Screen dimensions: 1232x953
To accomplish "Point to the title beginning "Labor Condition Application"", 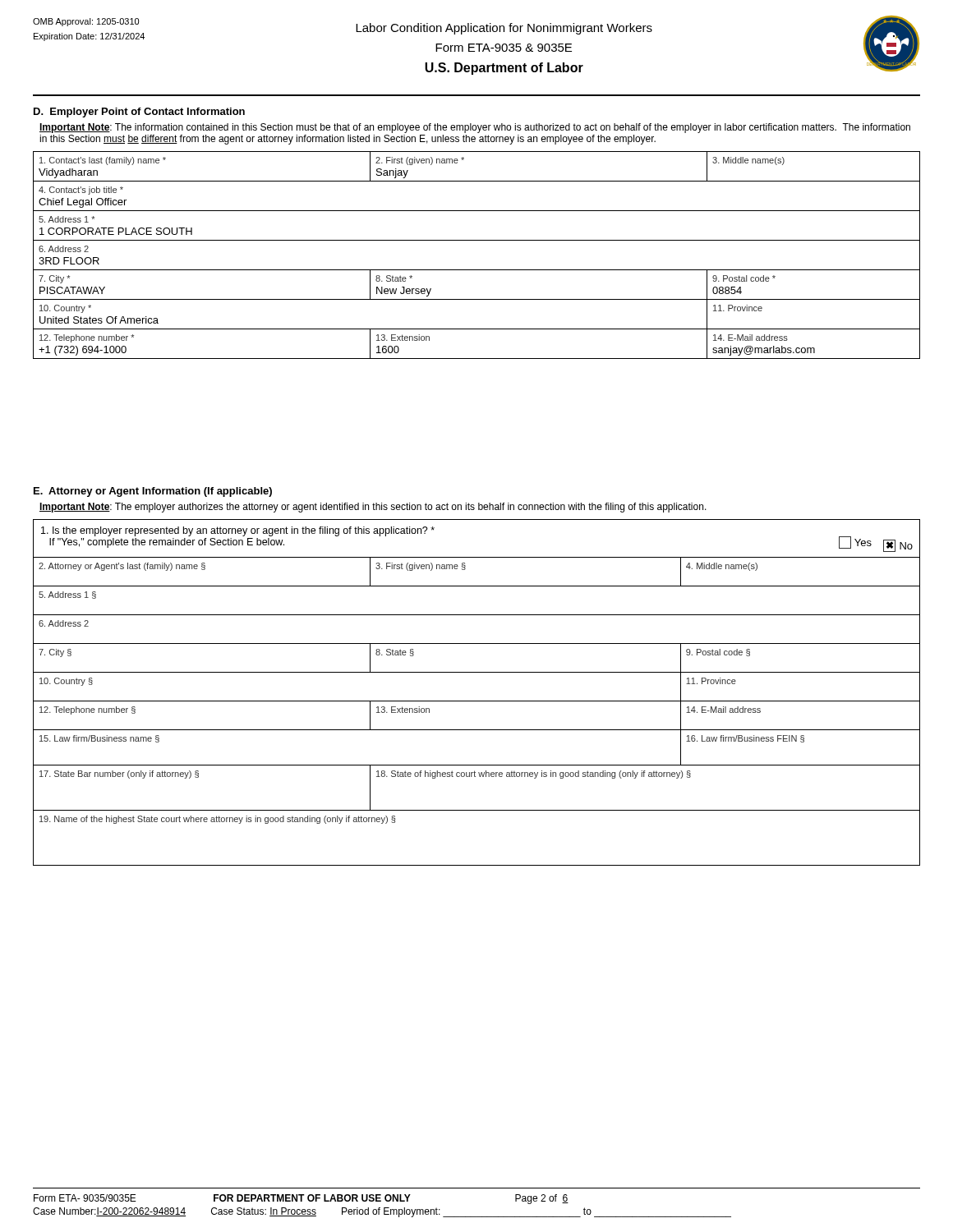I will point(504,48).
